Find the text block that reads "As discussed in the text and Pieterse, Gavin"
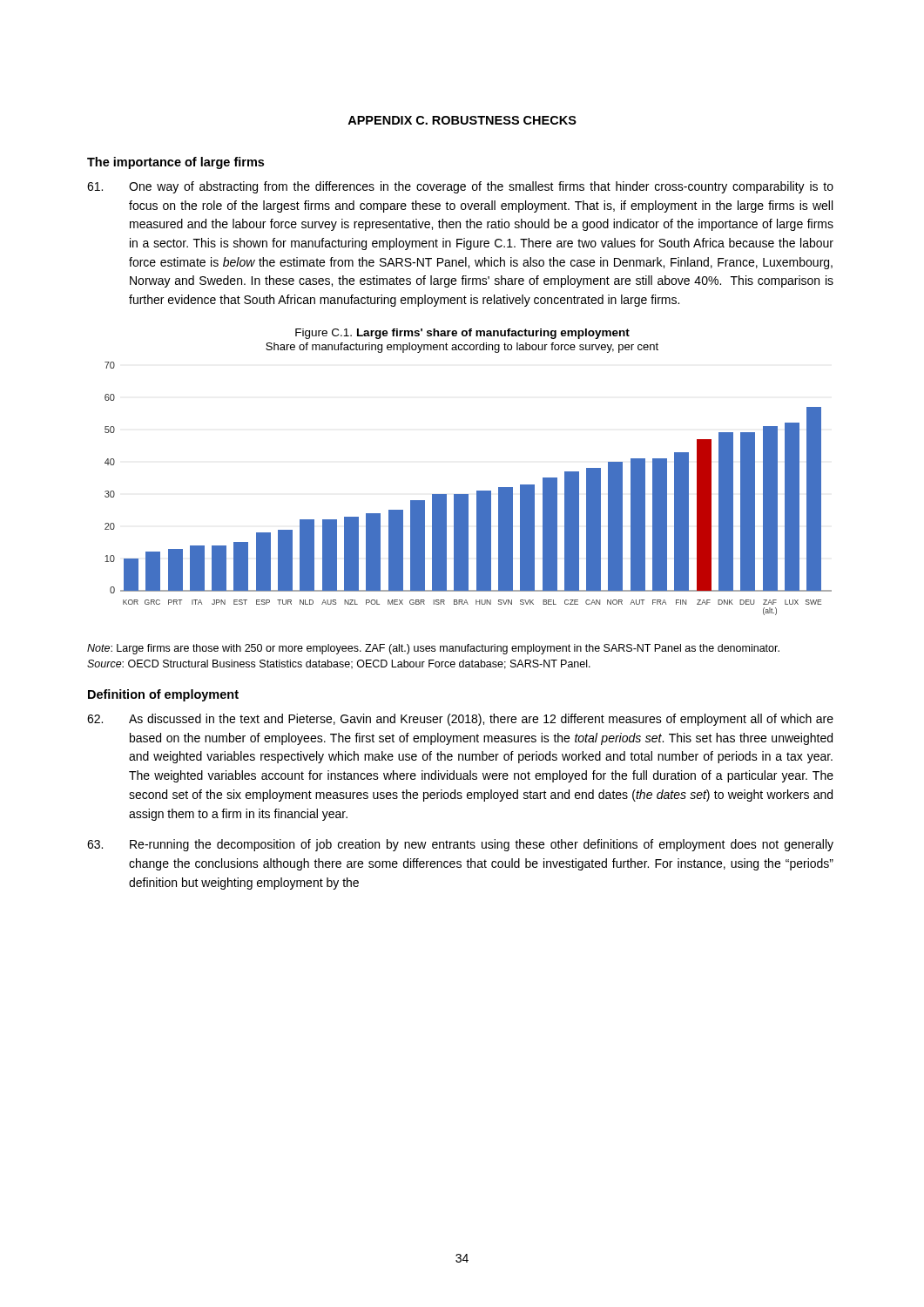 460,767
